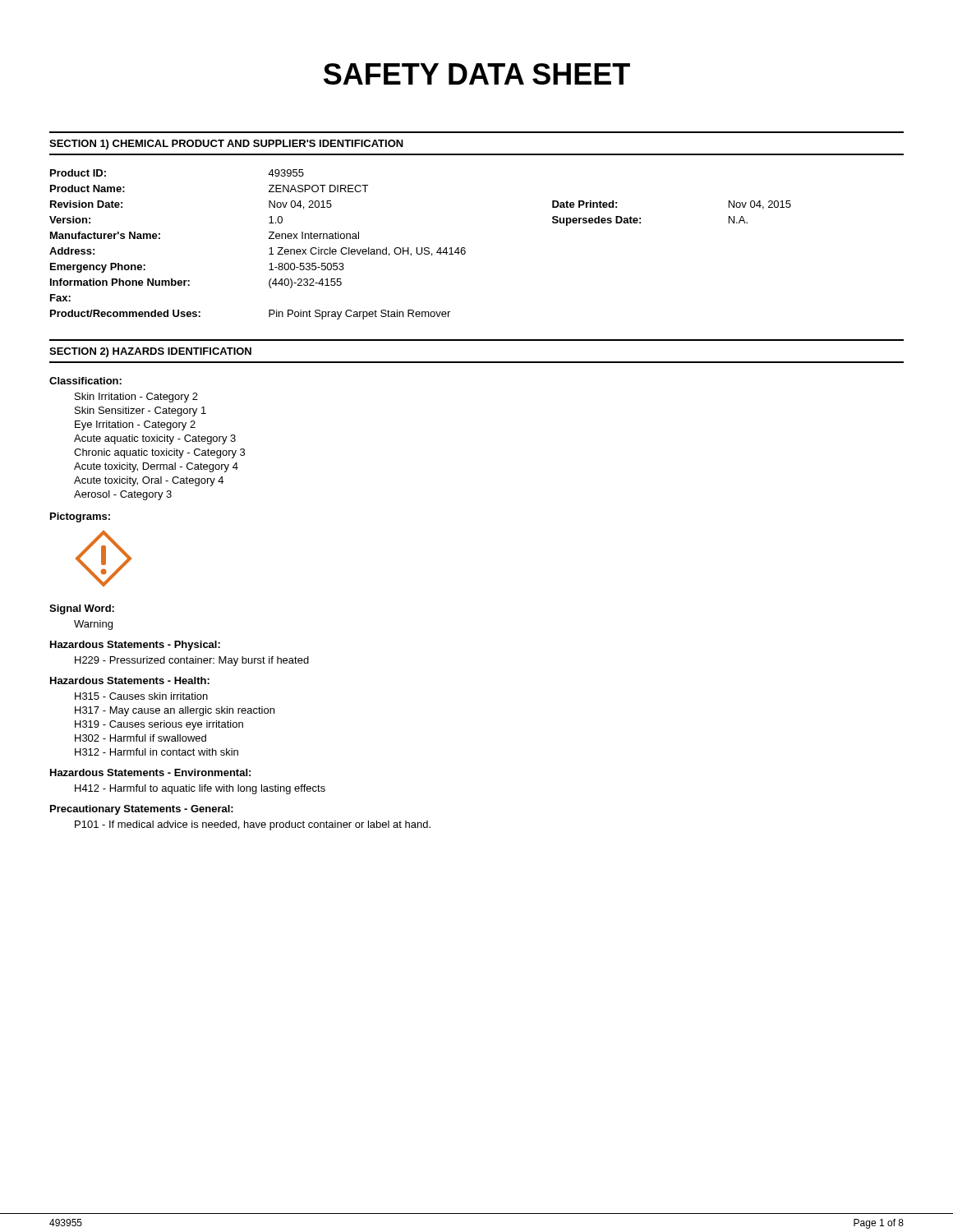Find the block starting "Eye Irritation - Category"

click(x=135, y=424)
